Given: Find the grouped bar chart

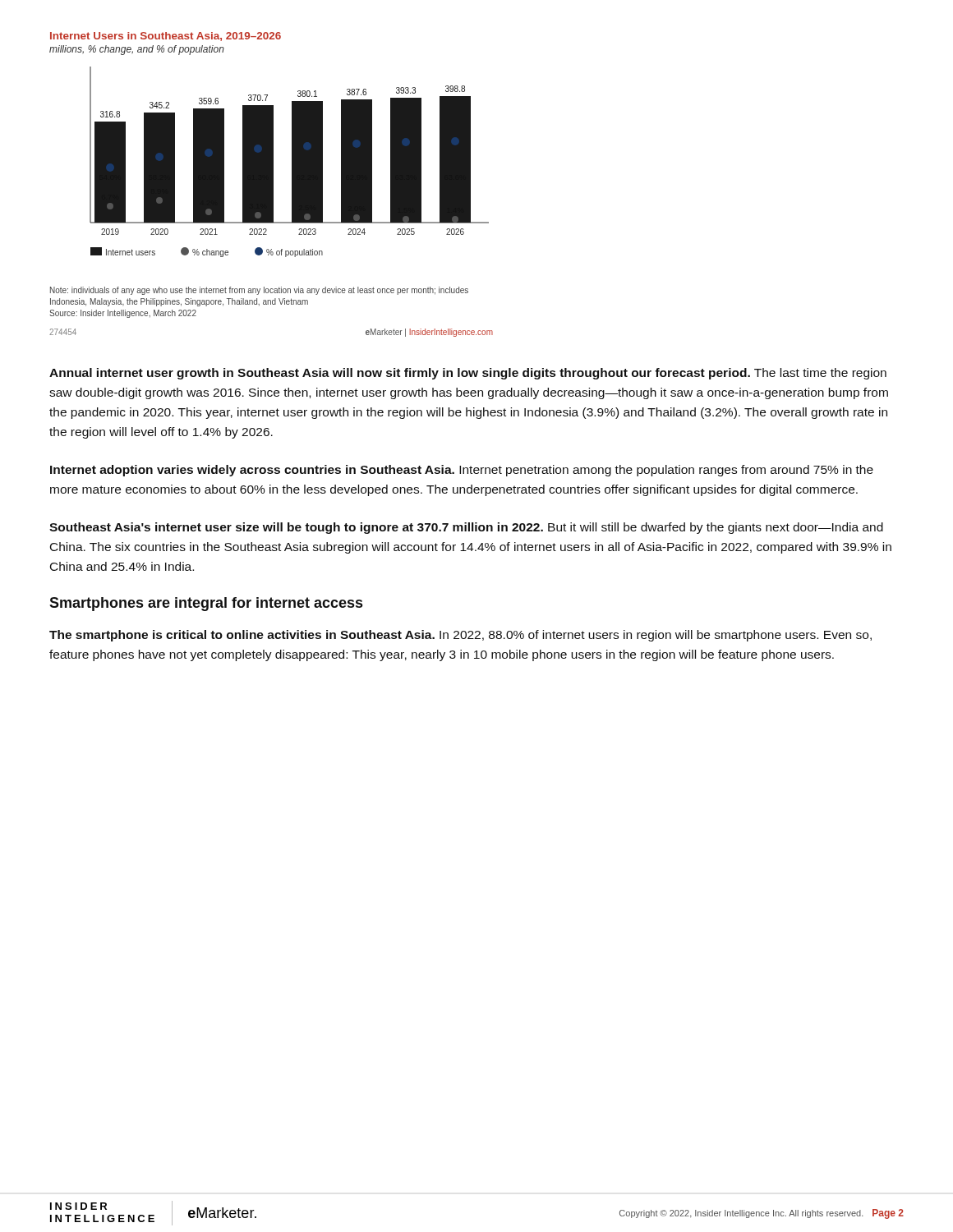Looking at the screenshot, I should [x=271, y=155].
